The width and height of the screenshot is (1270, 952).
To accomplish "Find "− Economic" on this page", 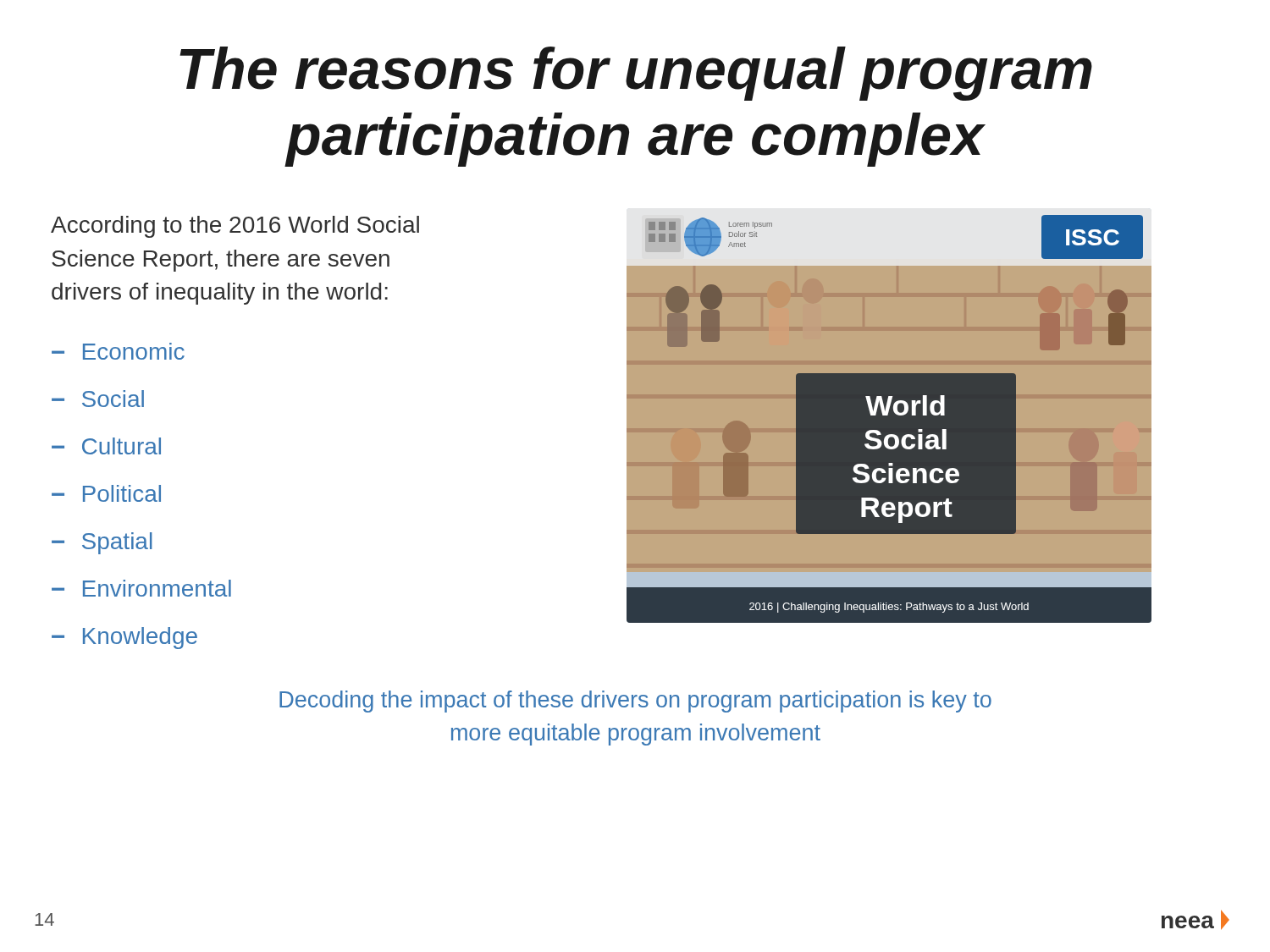I will click(118, 352).
